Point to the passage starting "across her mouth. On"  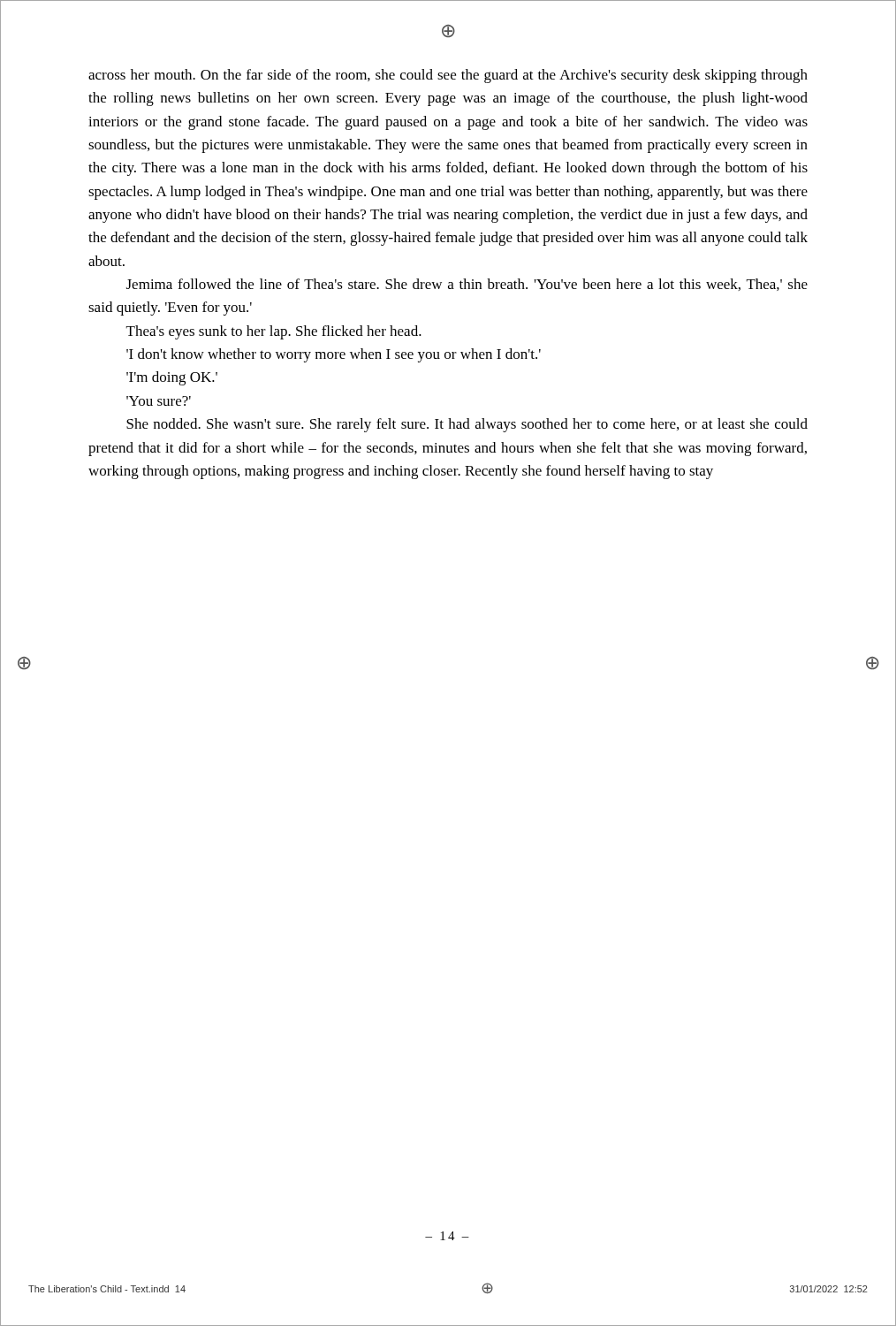(x=448, y=273)
